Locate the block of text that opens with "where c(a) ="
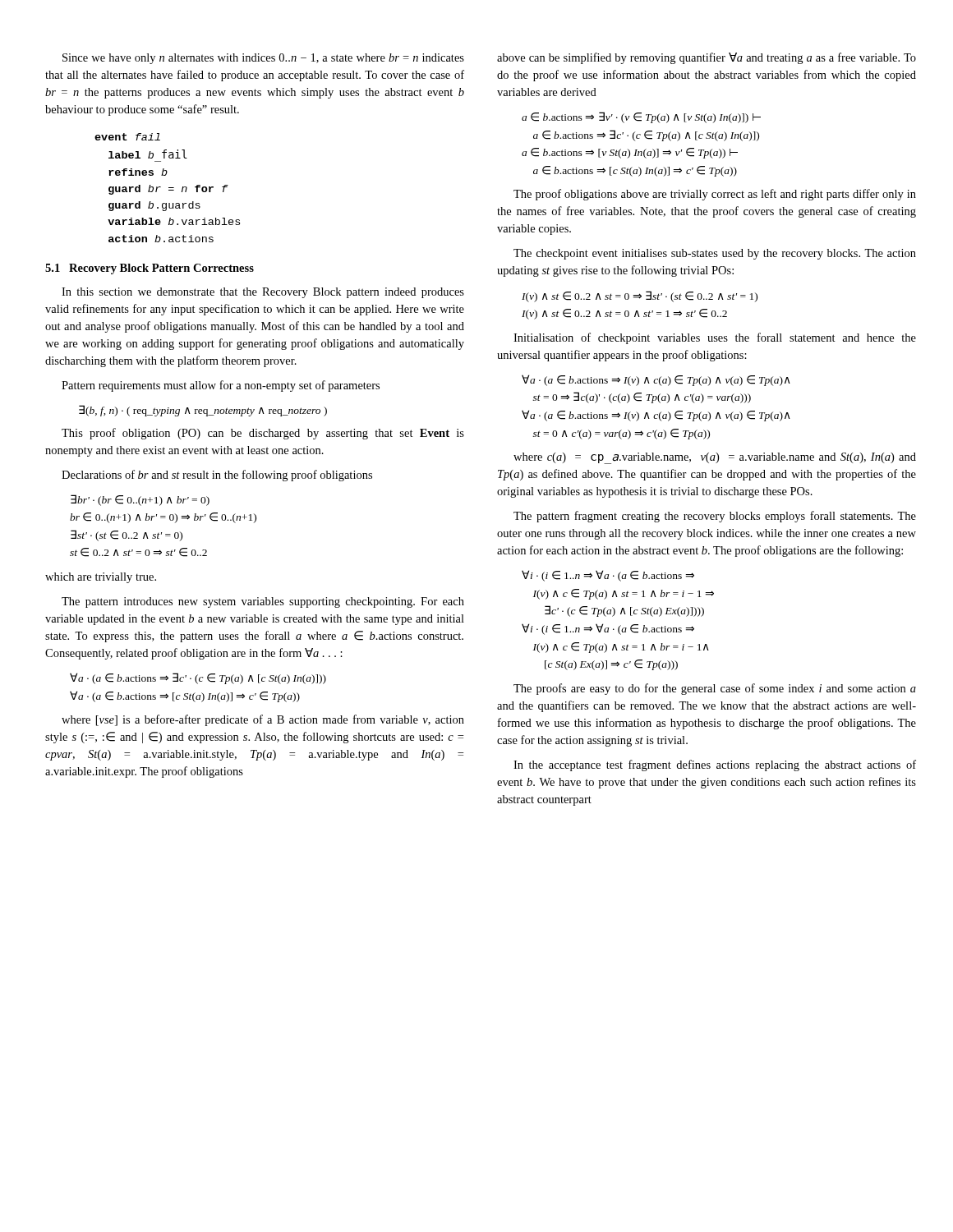 [x=707, y=474]
